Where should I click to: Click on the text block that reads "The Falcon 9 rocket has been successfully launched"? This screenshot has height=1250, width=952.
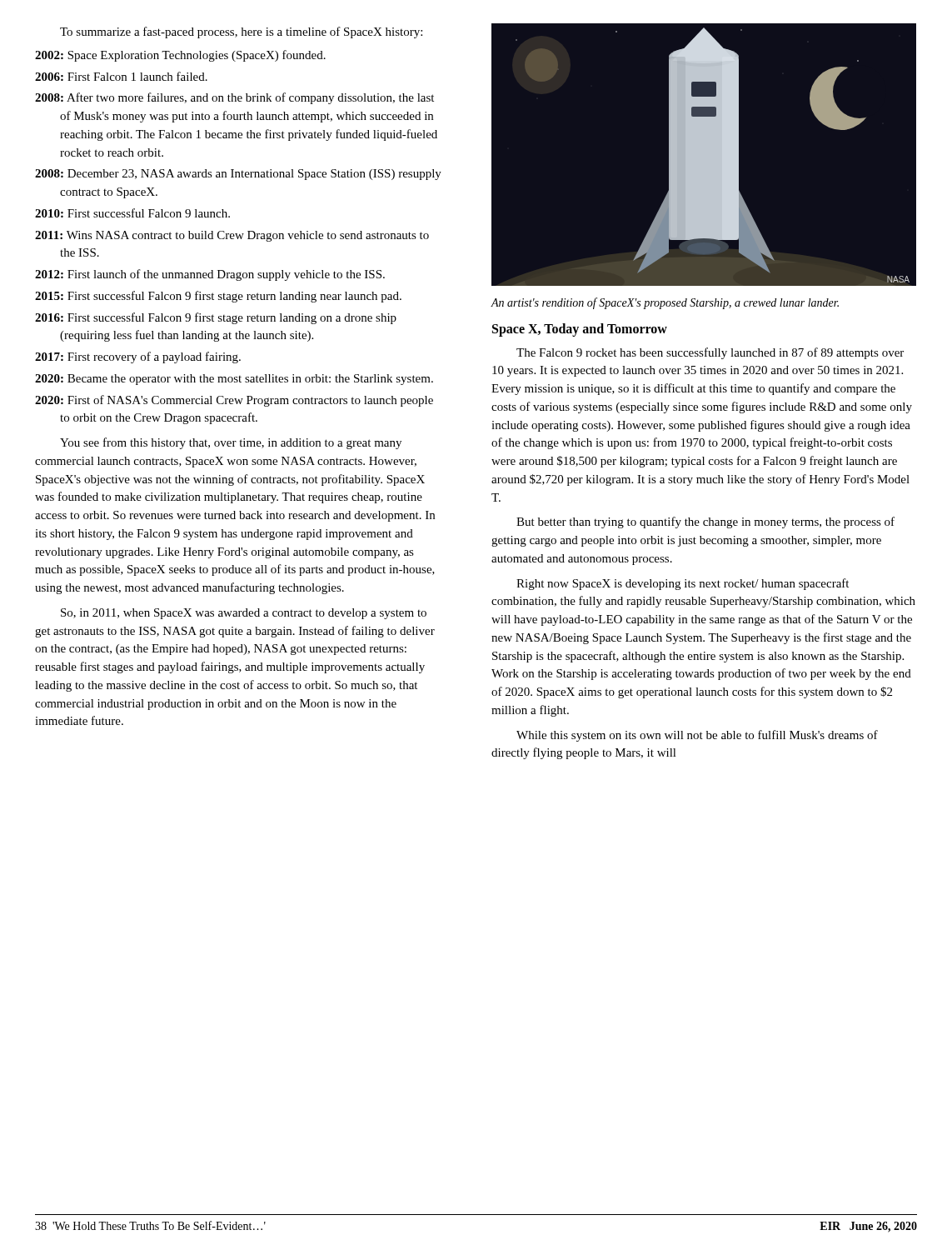tap(702, 425)
